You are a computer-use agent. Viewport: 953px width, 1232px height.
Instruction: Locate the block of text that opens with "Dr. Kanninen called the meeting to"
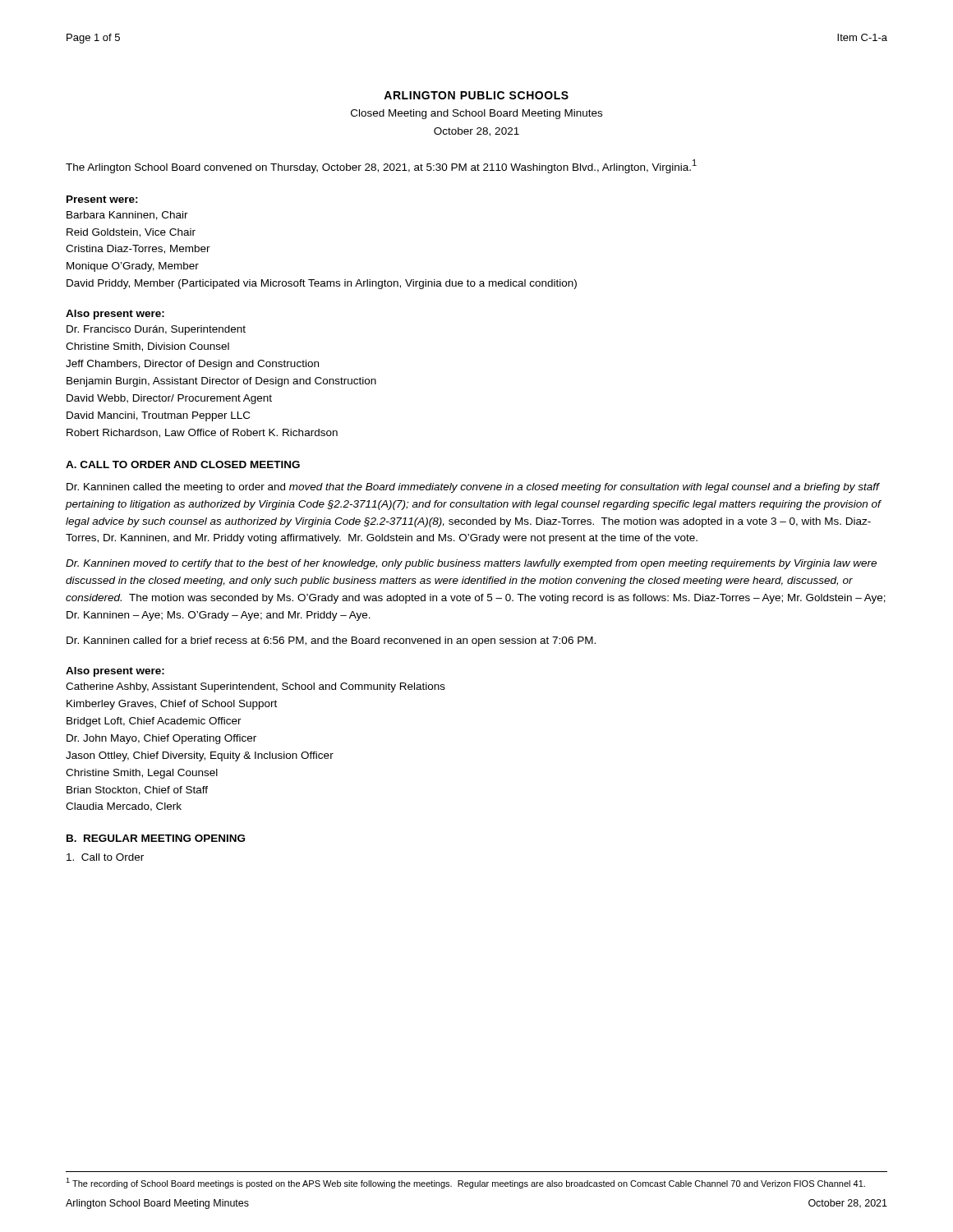tap(473, 512)
